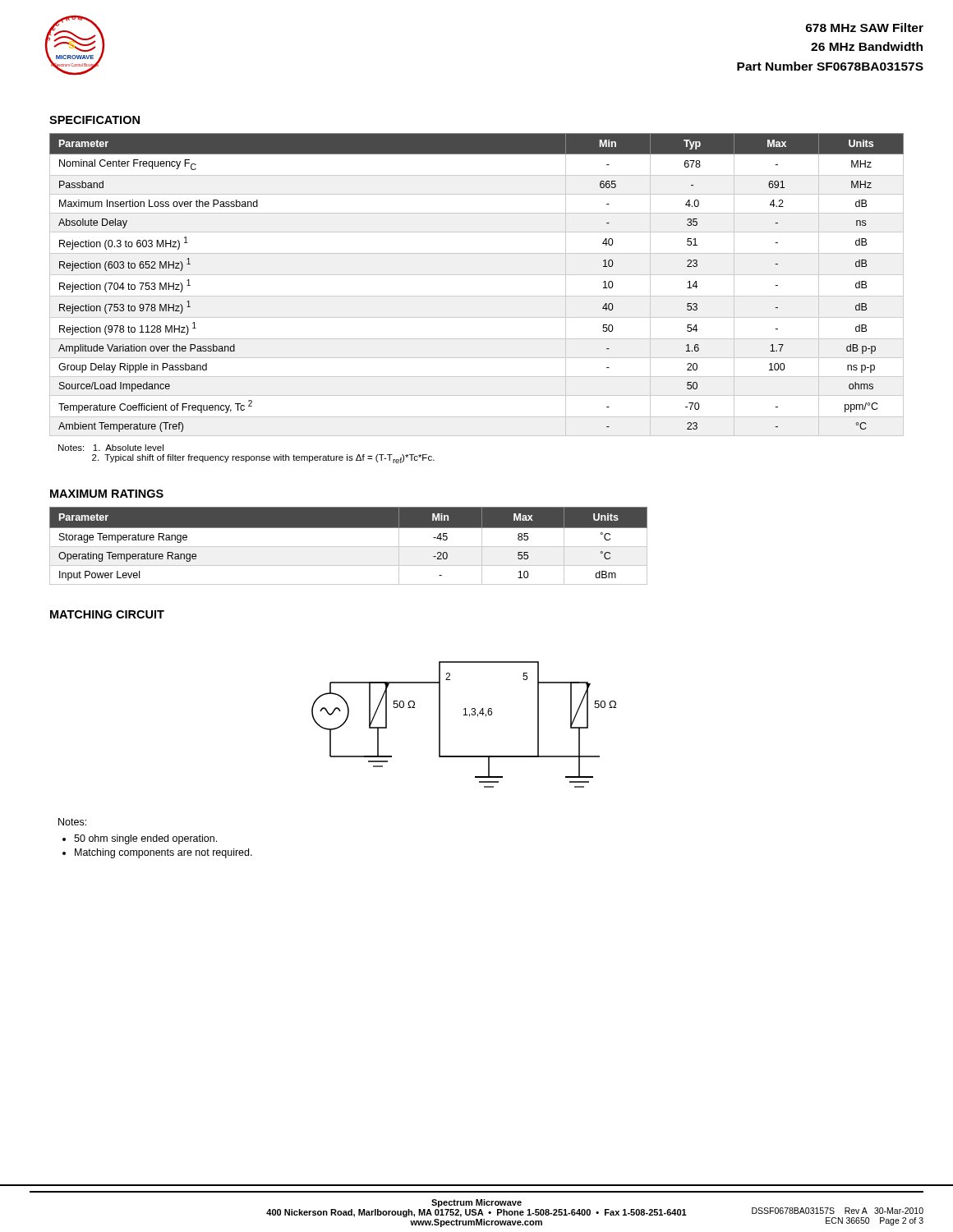Find the section header that reads "MATCHING CIRCUIT"
953x1232 pixels.
[107, 614]
